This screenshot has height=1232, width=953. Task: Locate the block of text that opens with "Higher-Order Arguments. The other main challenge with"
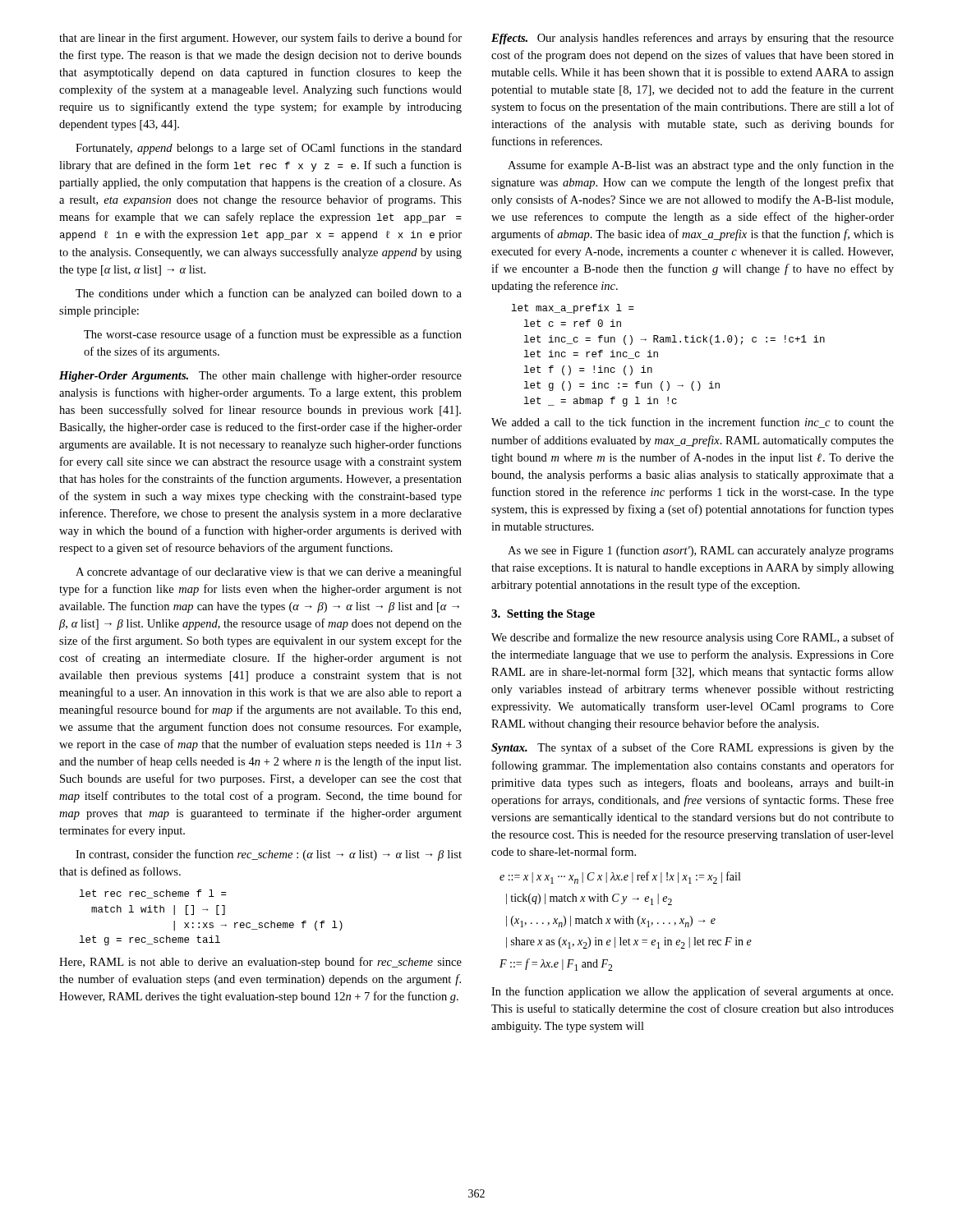tap(260, 462)
